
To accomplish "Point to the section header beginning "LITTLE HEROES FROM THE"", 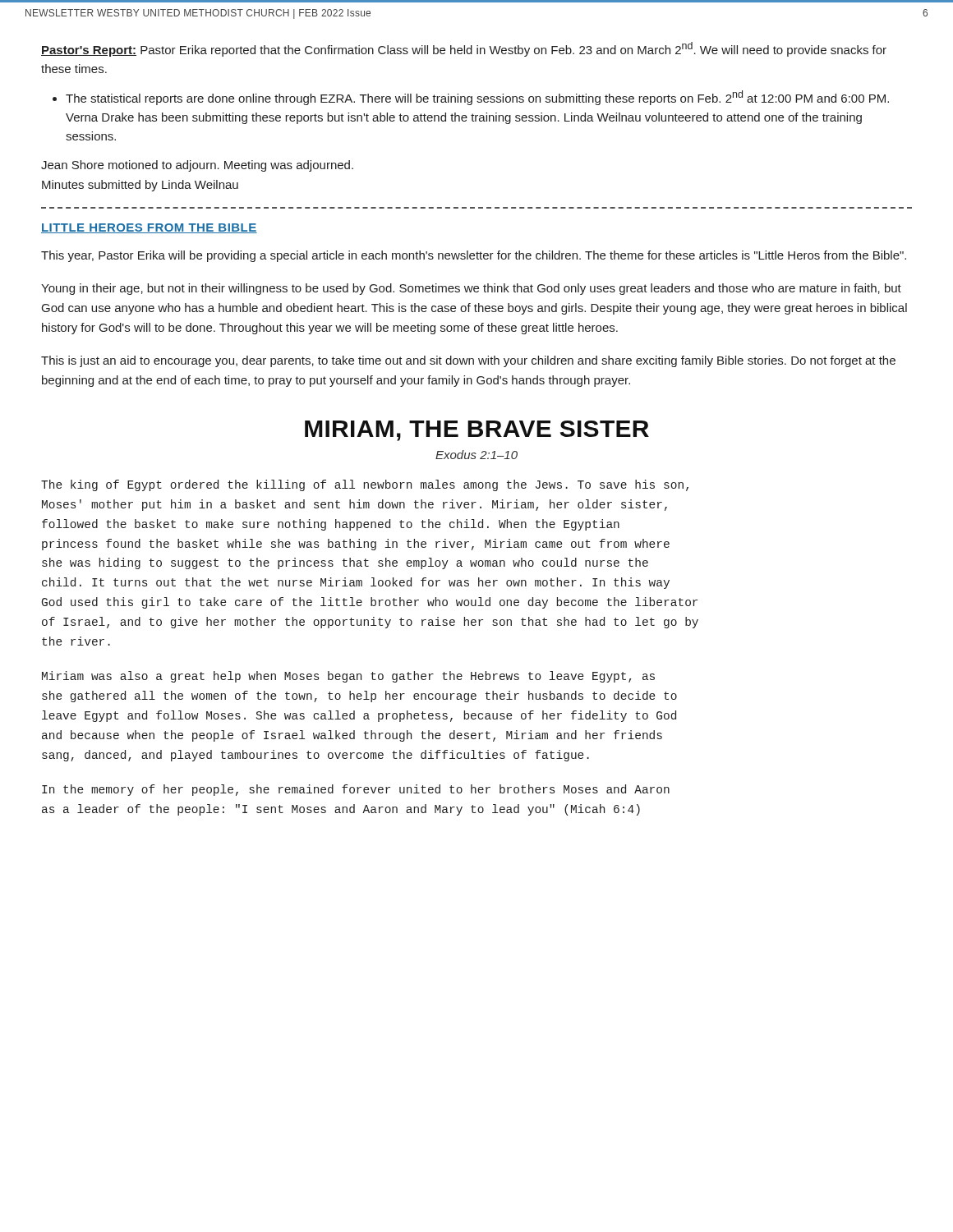I will coord(149,227).
